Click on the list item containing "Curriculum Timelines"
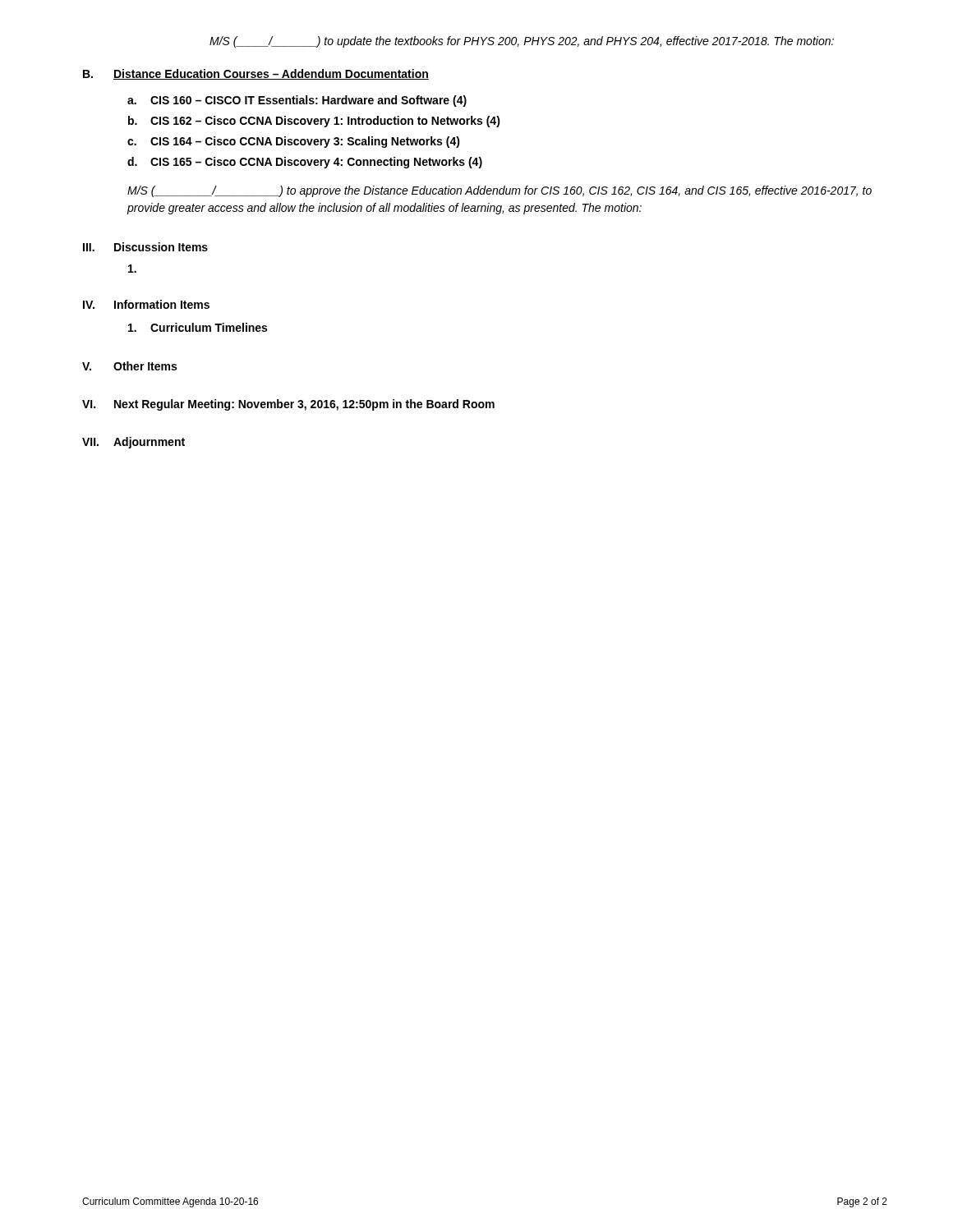Screen dimensions: 1232x953 click(x=198, y=328)
